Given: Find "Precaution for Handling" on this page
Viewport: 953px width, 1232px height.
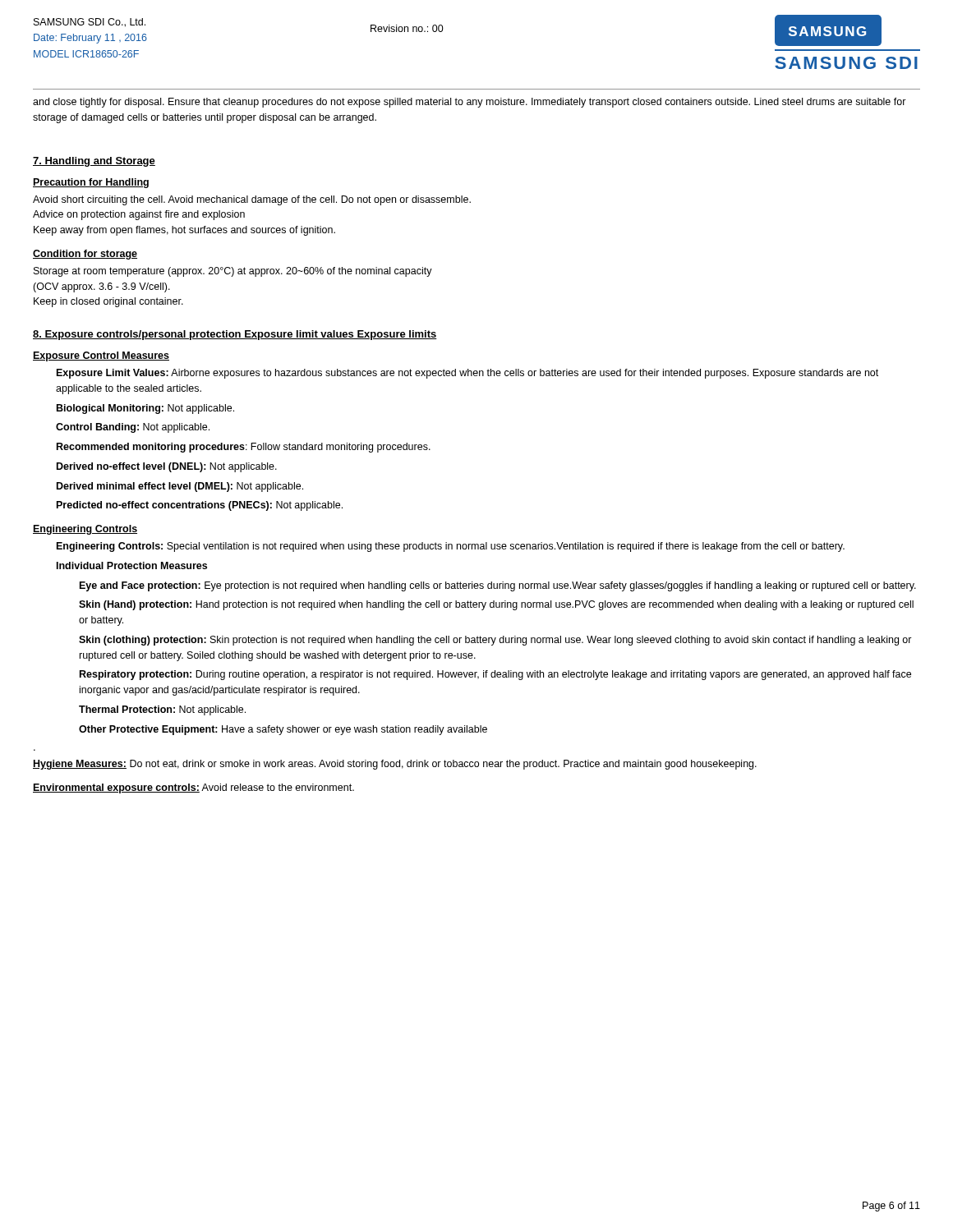Looking at the screenshot, I should pyautogui.click(x=91, y=182).
